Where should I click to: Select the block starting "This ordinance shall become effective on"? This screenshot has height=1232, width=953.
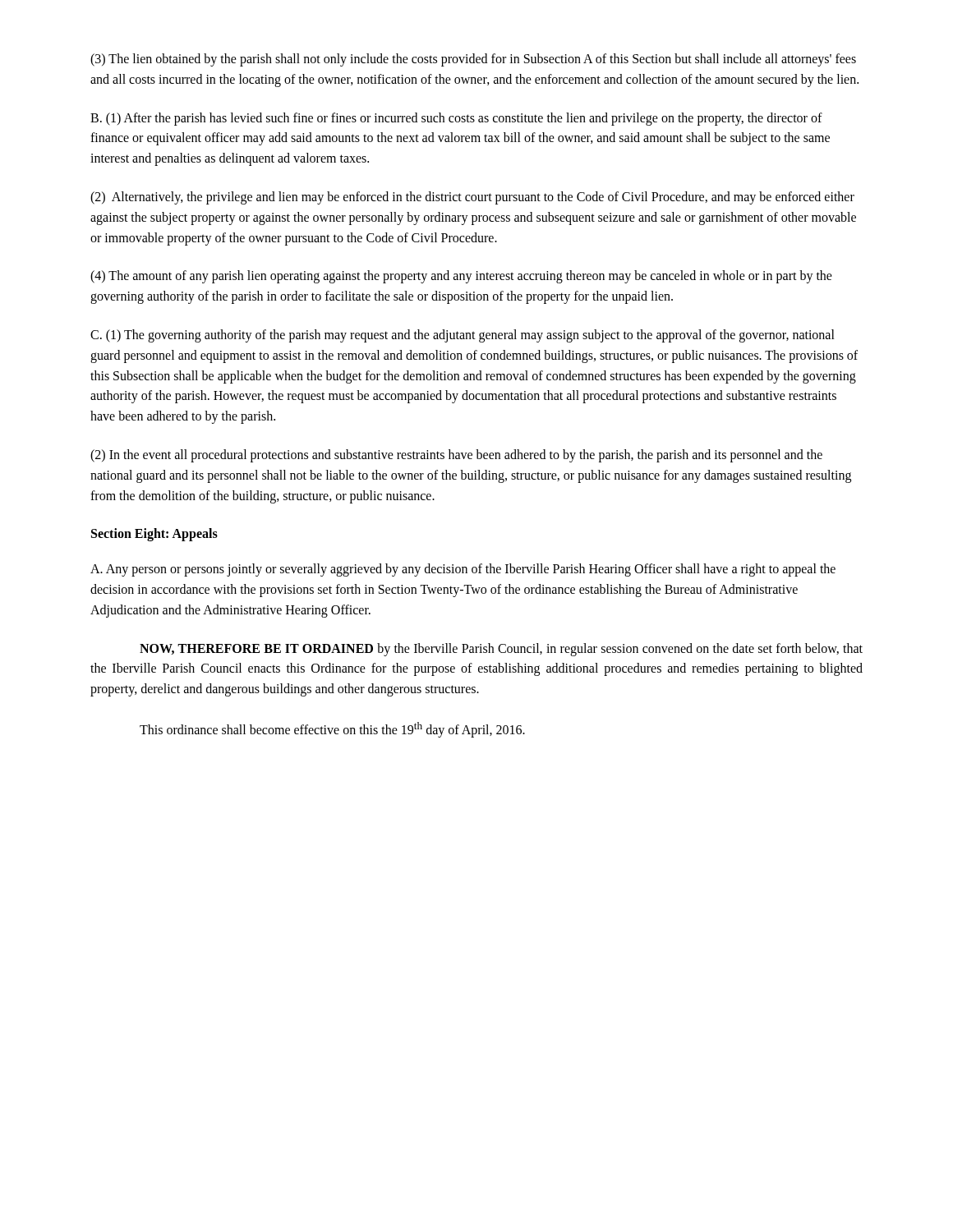333,728
